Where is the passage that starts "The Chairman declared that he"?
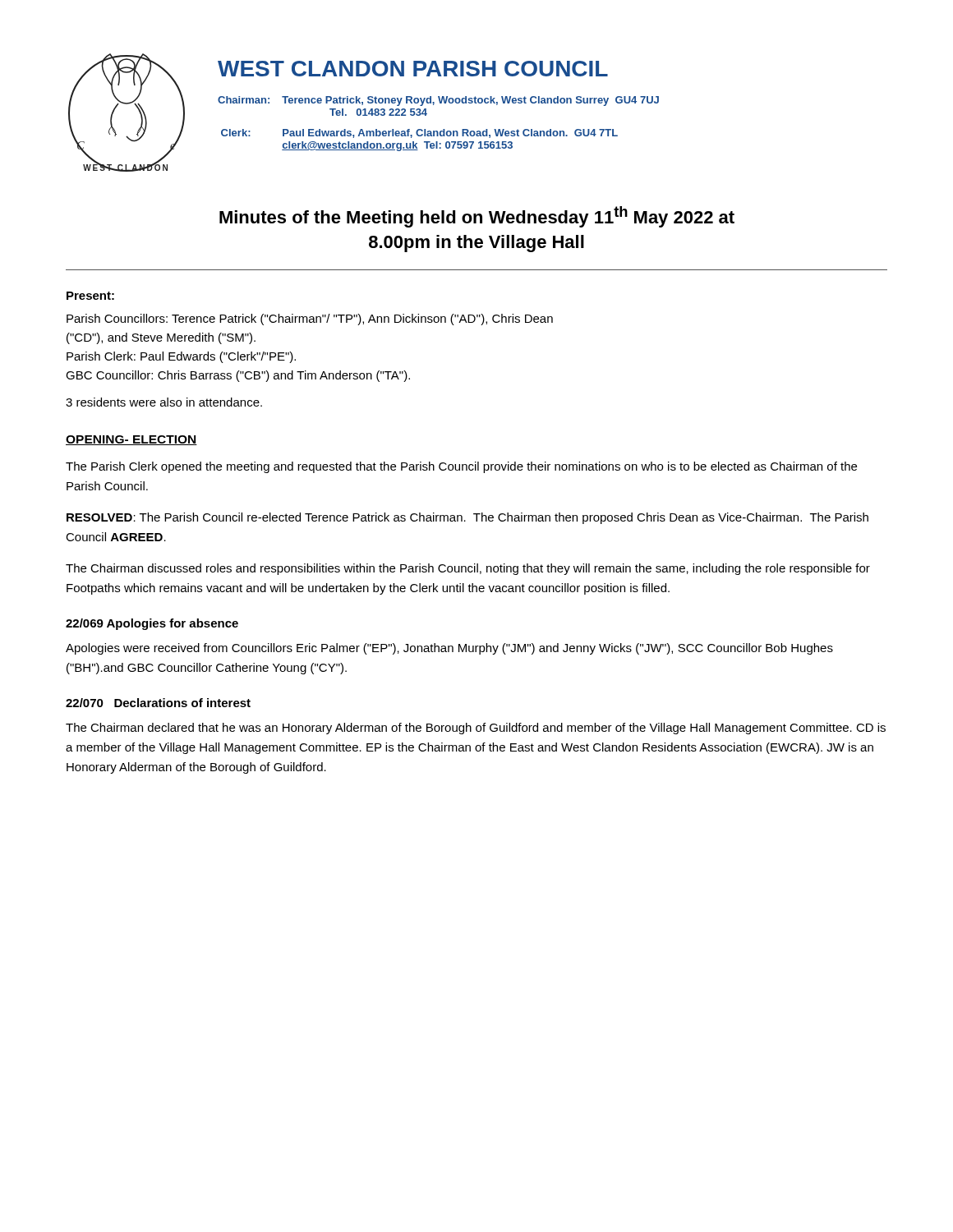Image resolution: width=953 pixels, height=1232 pixels. pyautogui.click(x=476, y=747)
